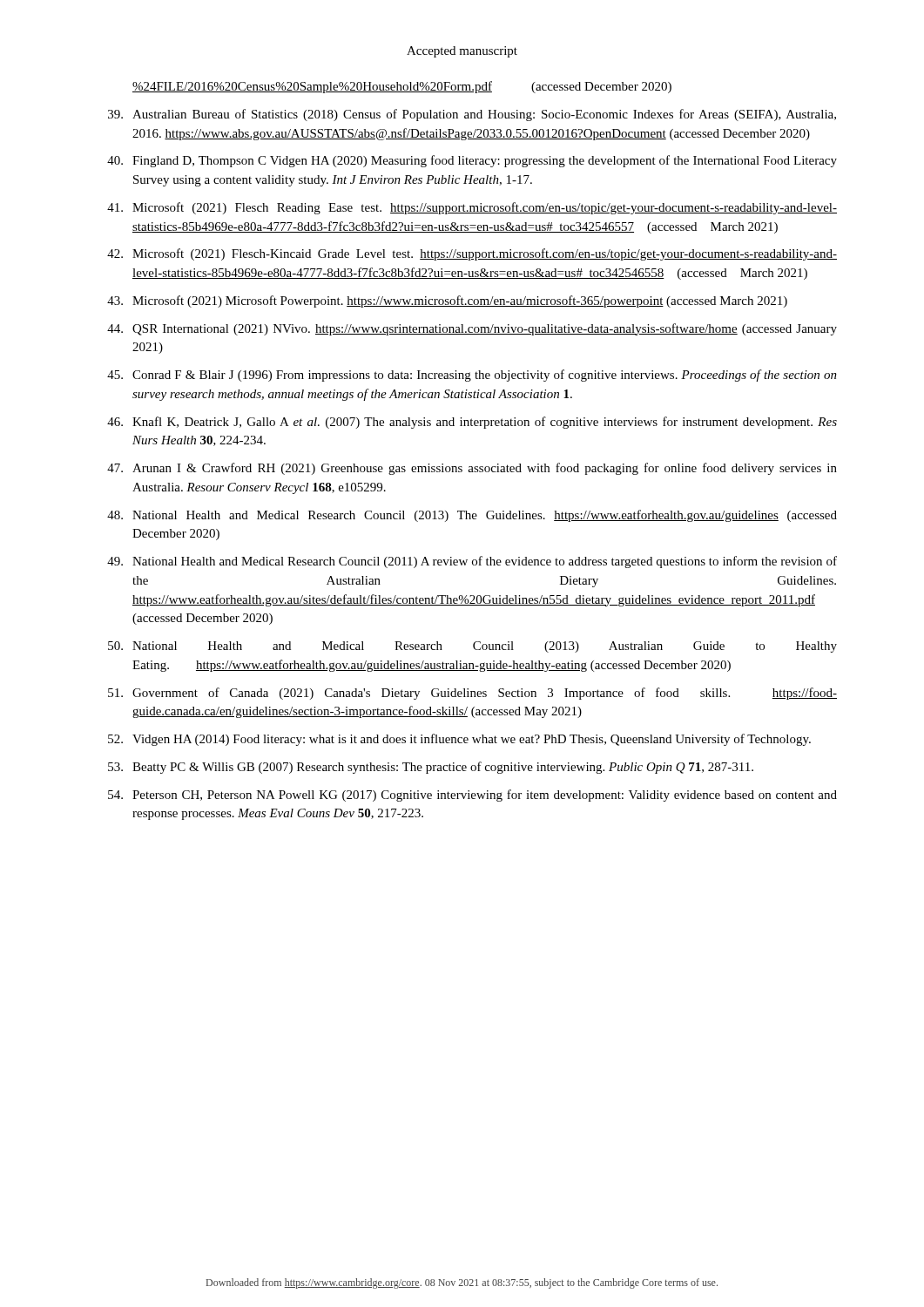Click on the list item that reads "40. Fingland D, Thompson C Vidgen HA"

tap(462, 171)
